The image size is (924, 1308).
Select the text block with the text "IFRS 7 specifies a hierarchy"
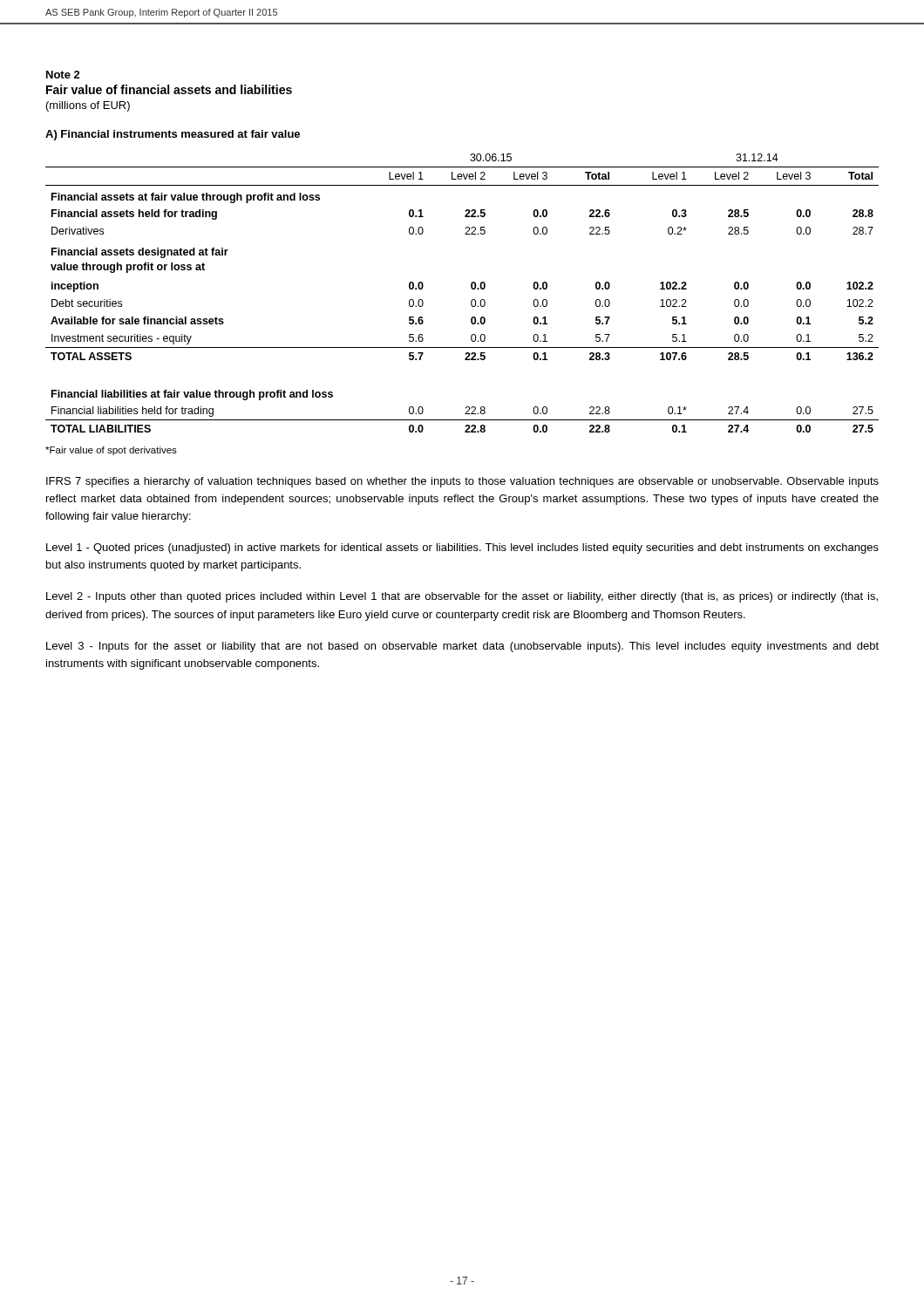(x=462, y=498)
